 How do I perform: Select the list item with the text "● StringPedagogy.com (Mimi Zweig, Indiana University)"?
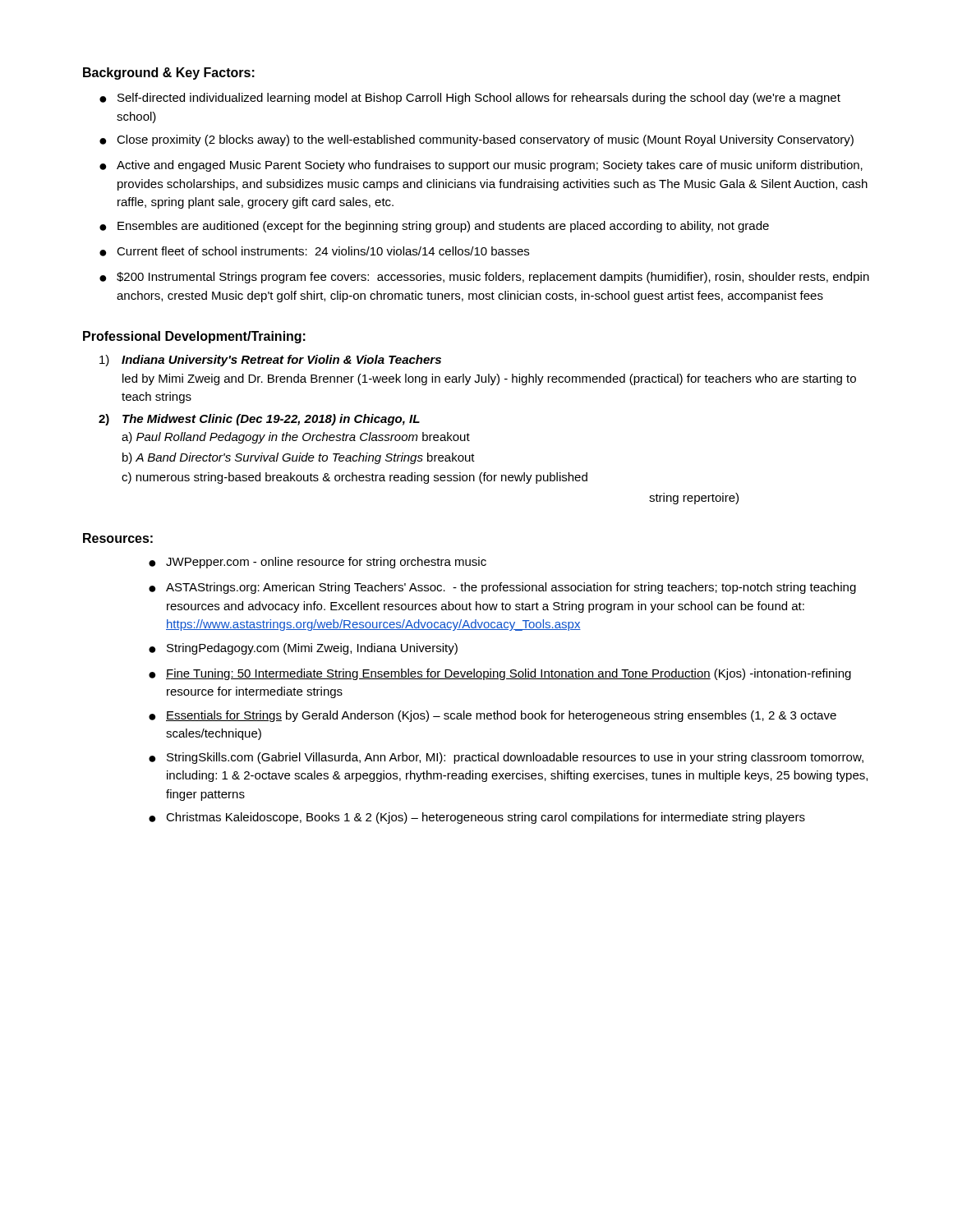(303, 649)
